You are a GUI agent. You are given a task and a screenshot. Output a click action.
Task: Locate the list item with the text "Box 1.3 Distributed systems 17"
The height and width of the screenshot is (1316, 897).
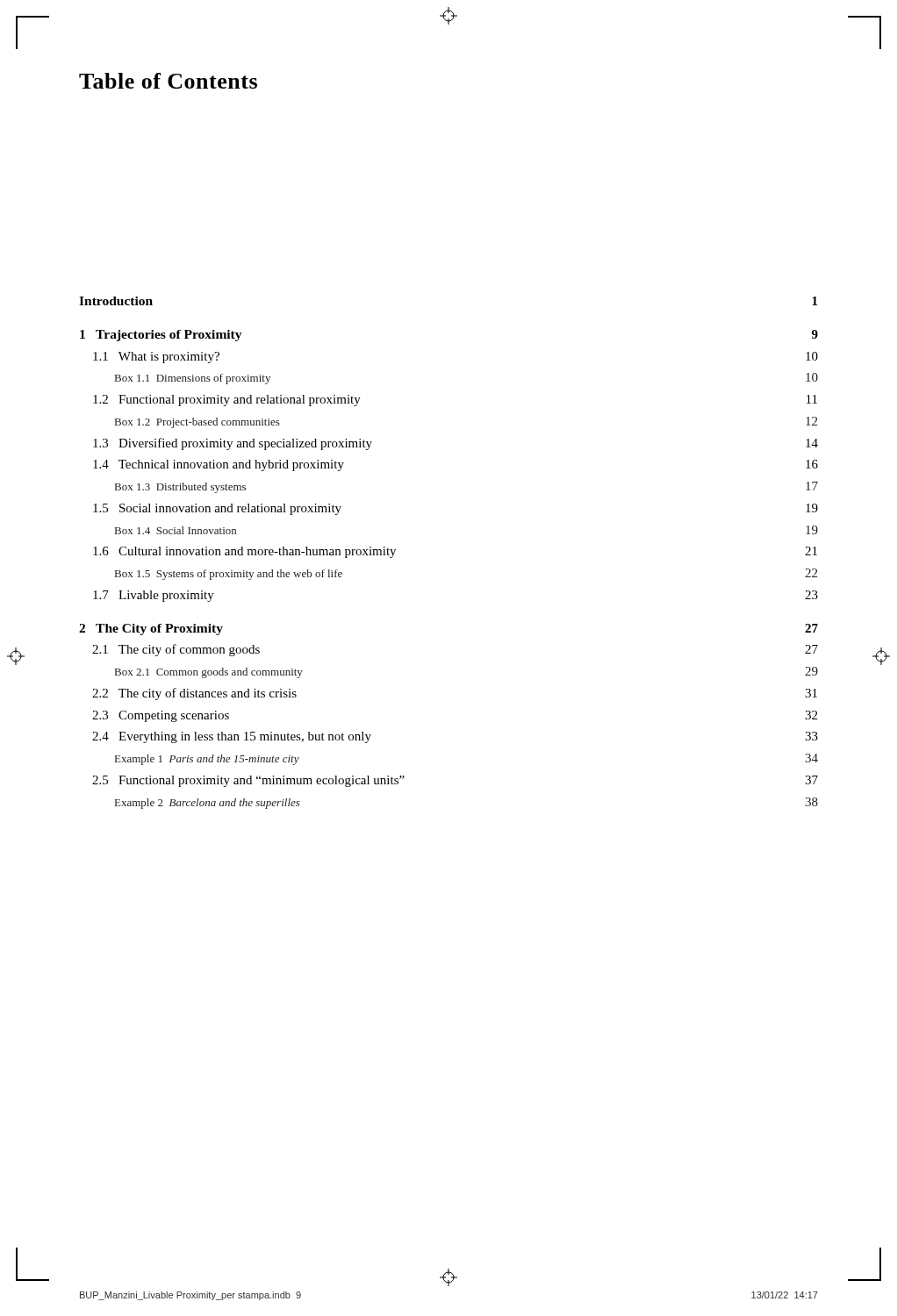coord(177,487)
